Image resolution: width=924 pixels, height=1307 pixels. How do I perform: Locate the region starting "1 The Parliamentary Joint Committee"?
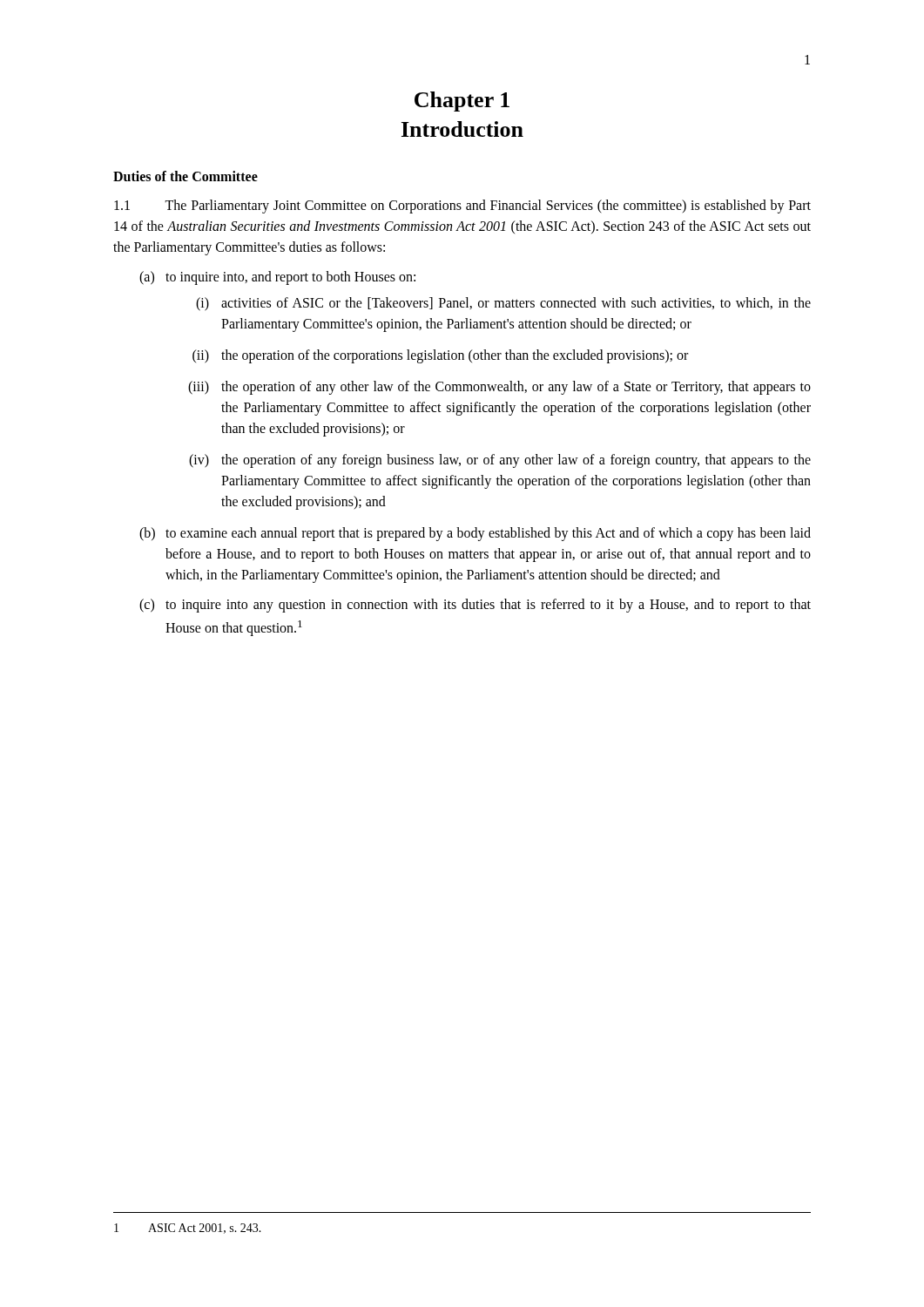(462, 225)
